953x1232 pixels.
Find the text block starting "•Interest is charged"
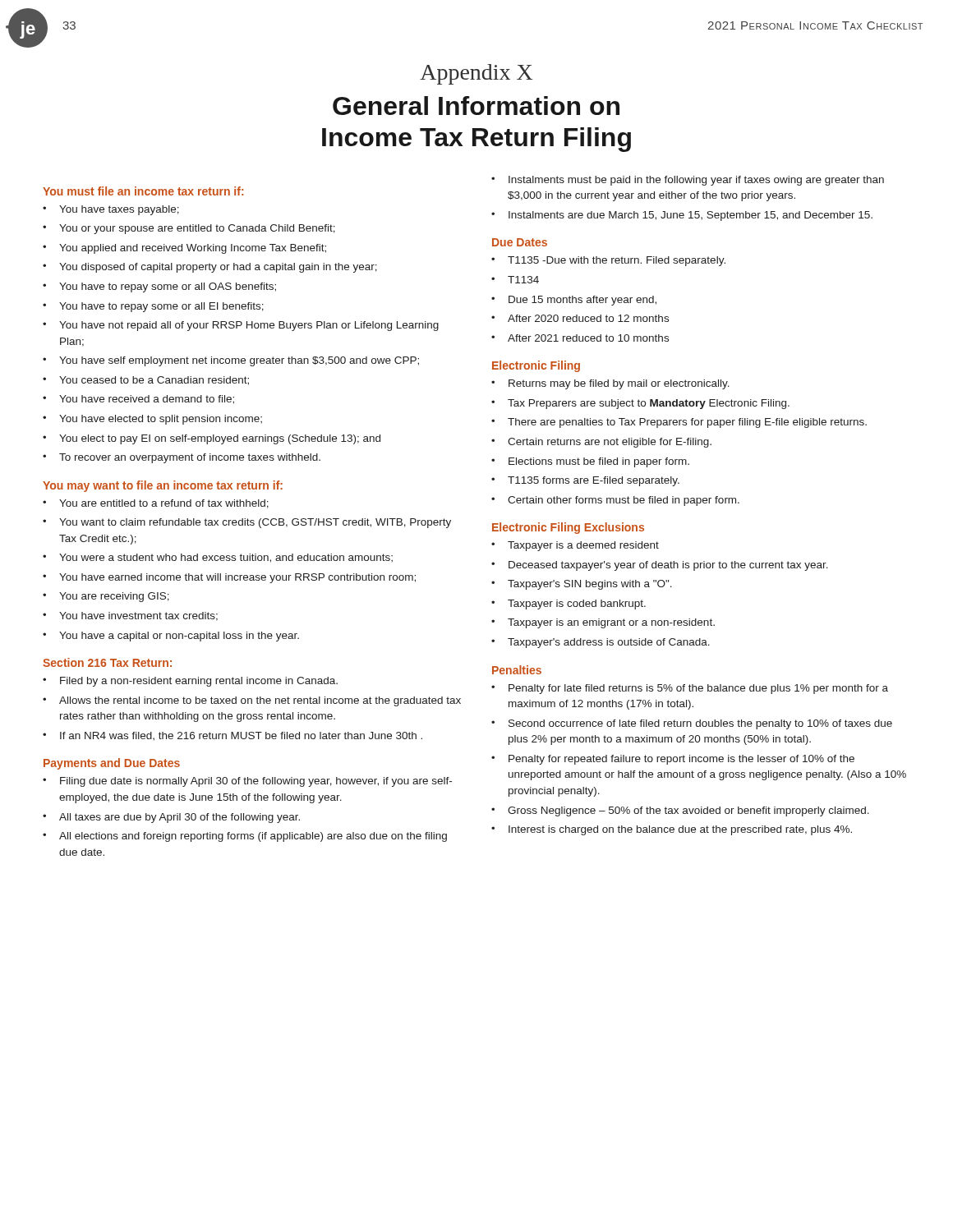point(701,829)
